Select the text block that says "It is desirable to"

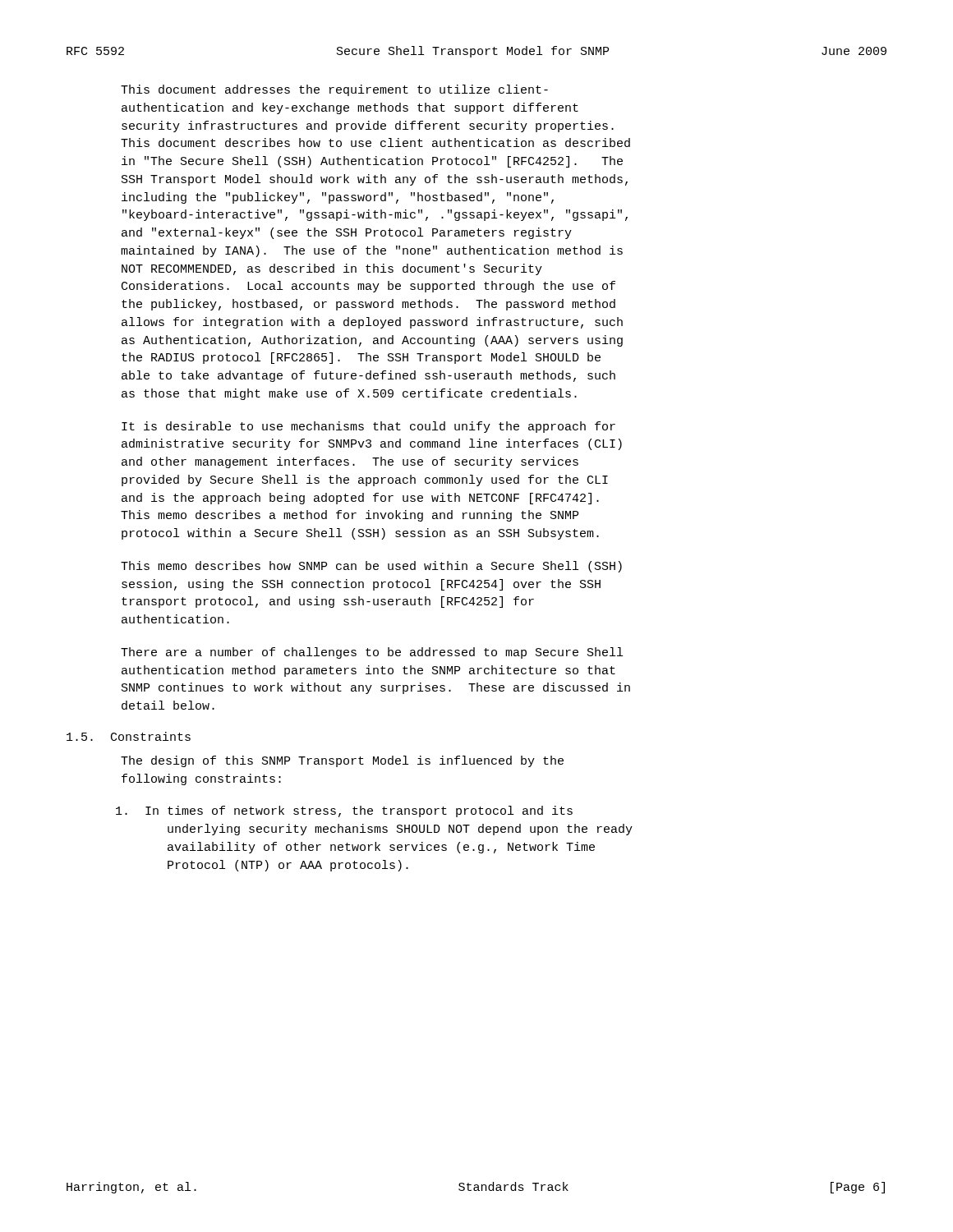pos(361,481)
